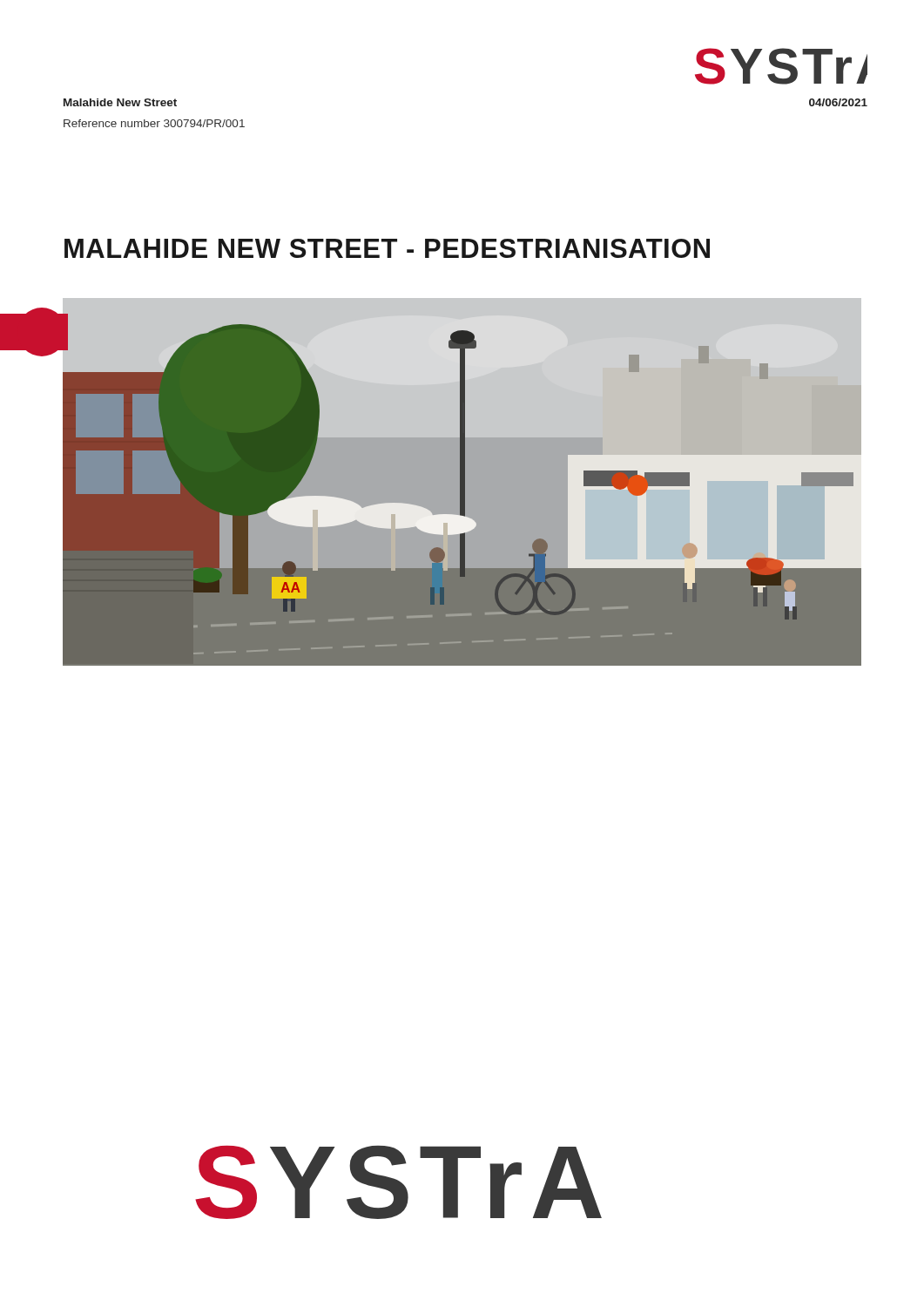Viewport: 924px width, 1307px height.
Task: Locate the passage starting "MALAHIDE NEW STREET - PEDESTRIANISATION"
Action: pyautogui.click(x=462, y=249)
